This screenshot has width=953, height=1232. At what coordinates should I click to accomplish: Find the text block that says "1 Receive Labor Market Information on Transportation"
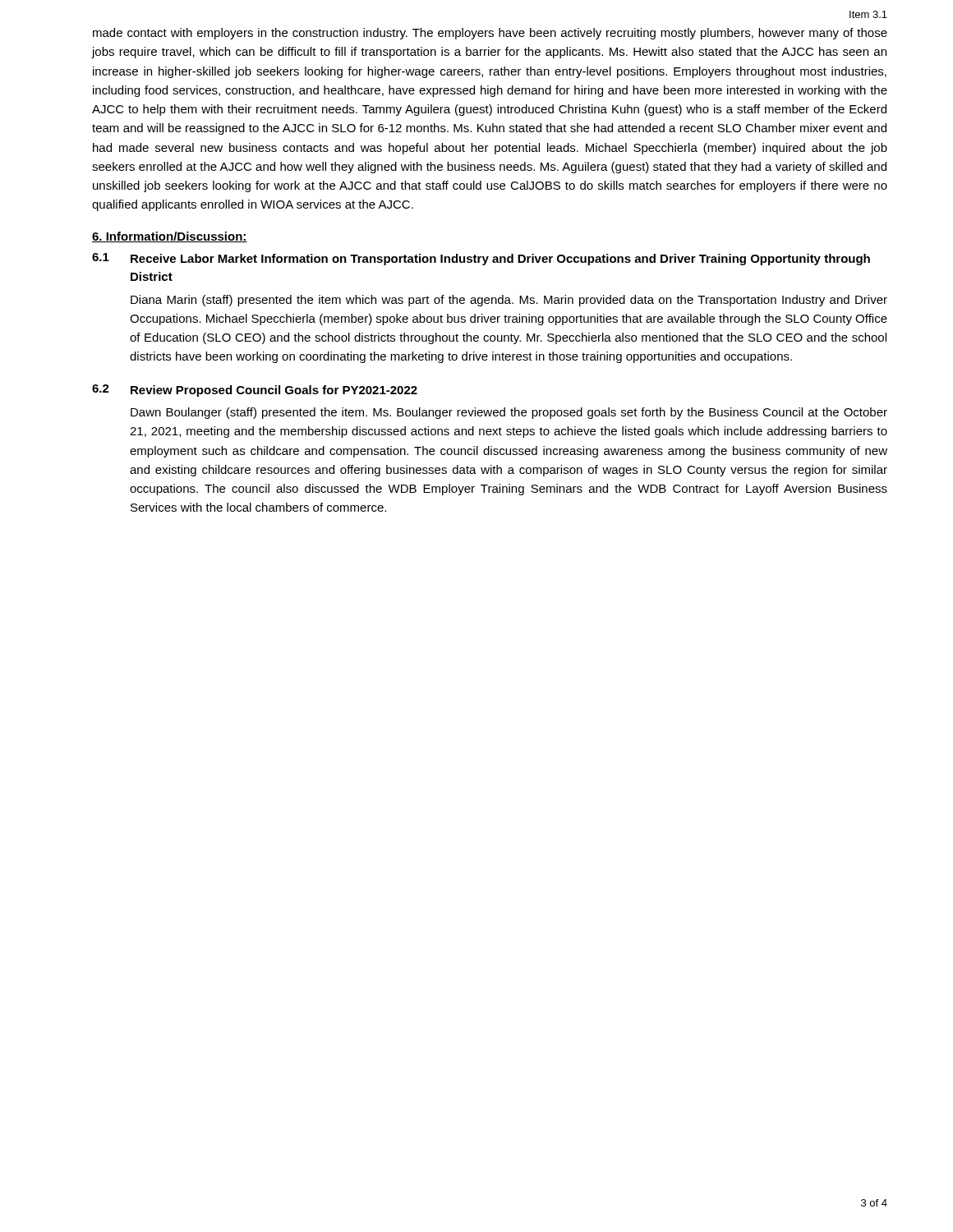(490, 308)
